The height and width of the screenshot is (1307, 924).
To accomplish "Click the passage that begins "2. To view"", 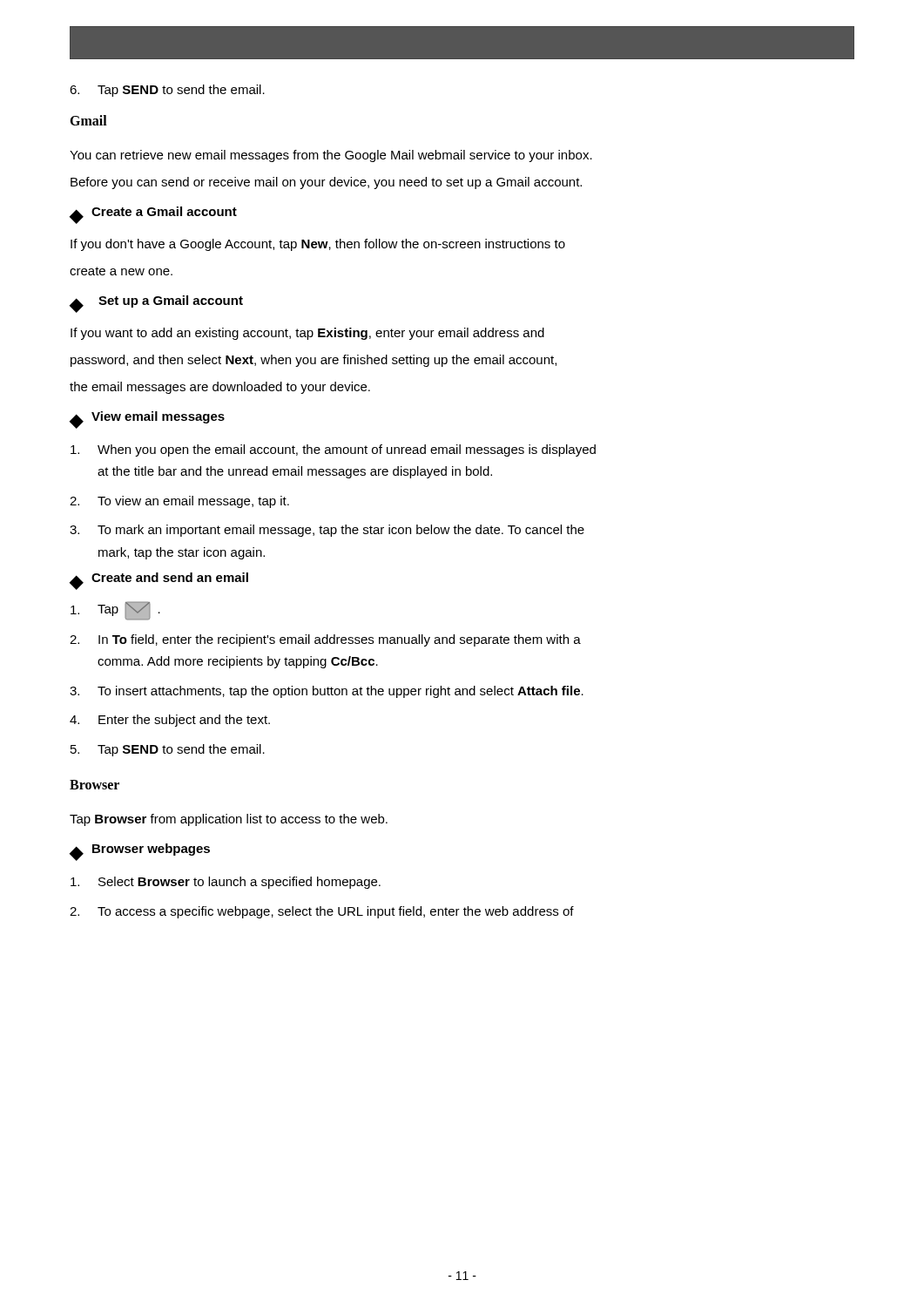I will (180, 500).
